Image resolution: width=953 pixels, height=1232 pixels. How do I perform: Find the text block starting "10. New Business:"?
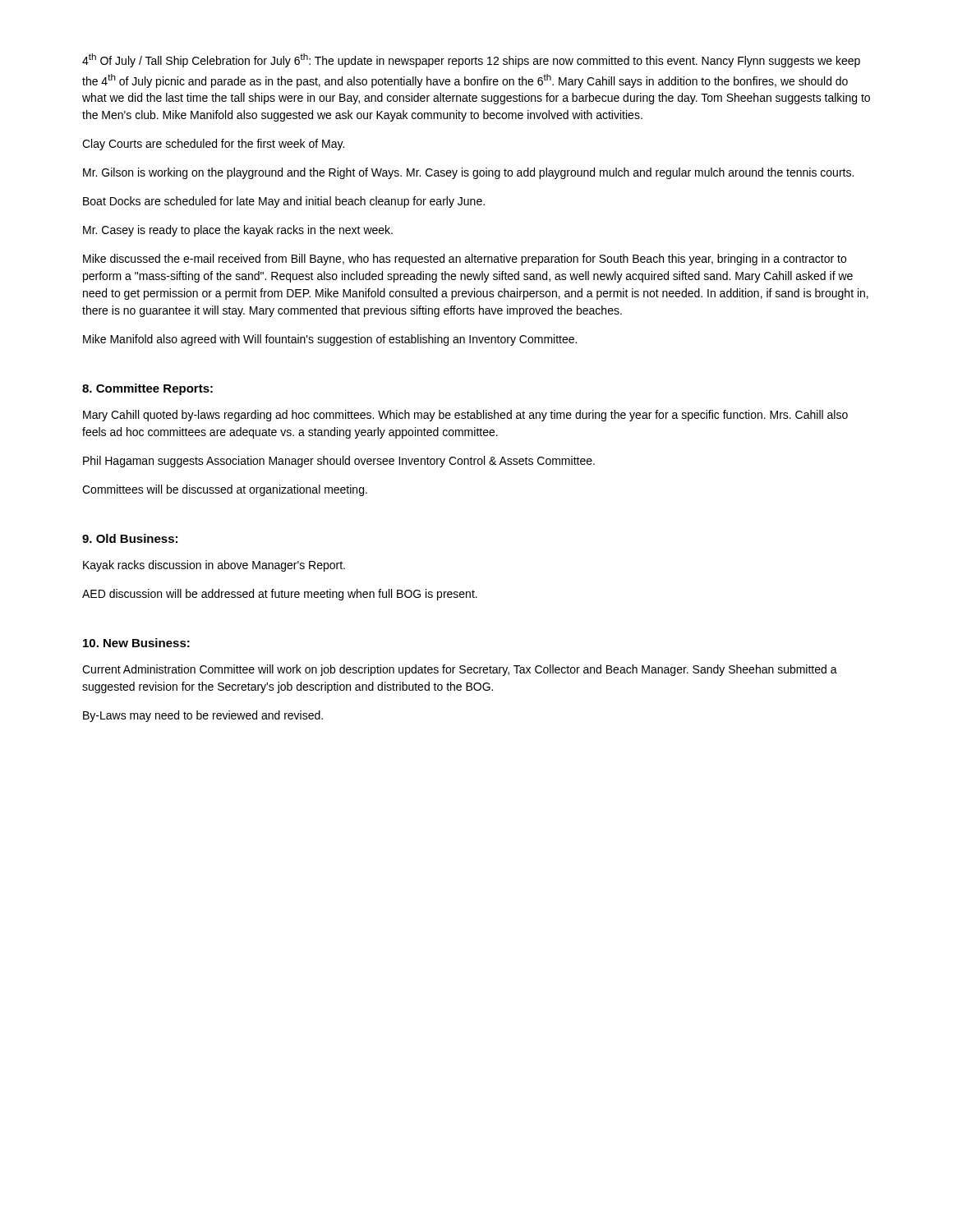tap(136, 643)
